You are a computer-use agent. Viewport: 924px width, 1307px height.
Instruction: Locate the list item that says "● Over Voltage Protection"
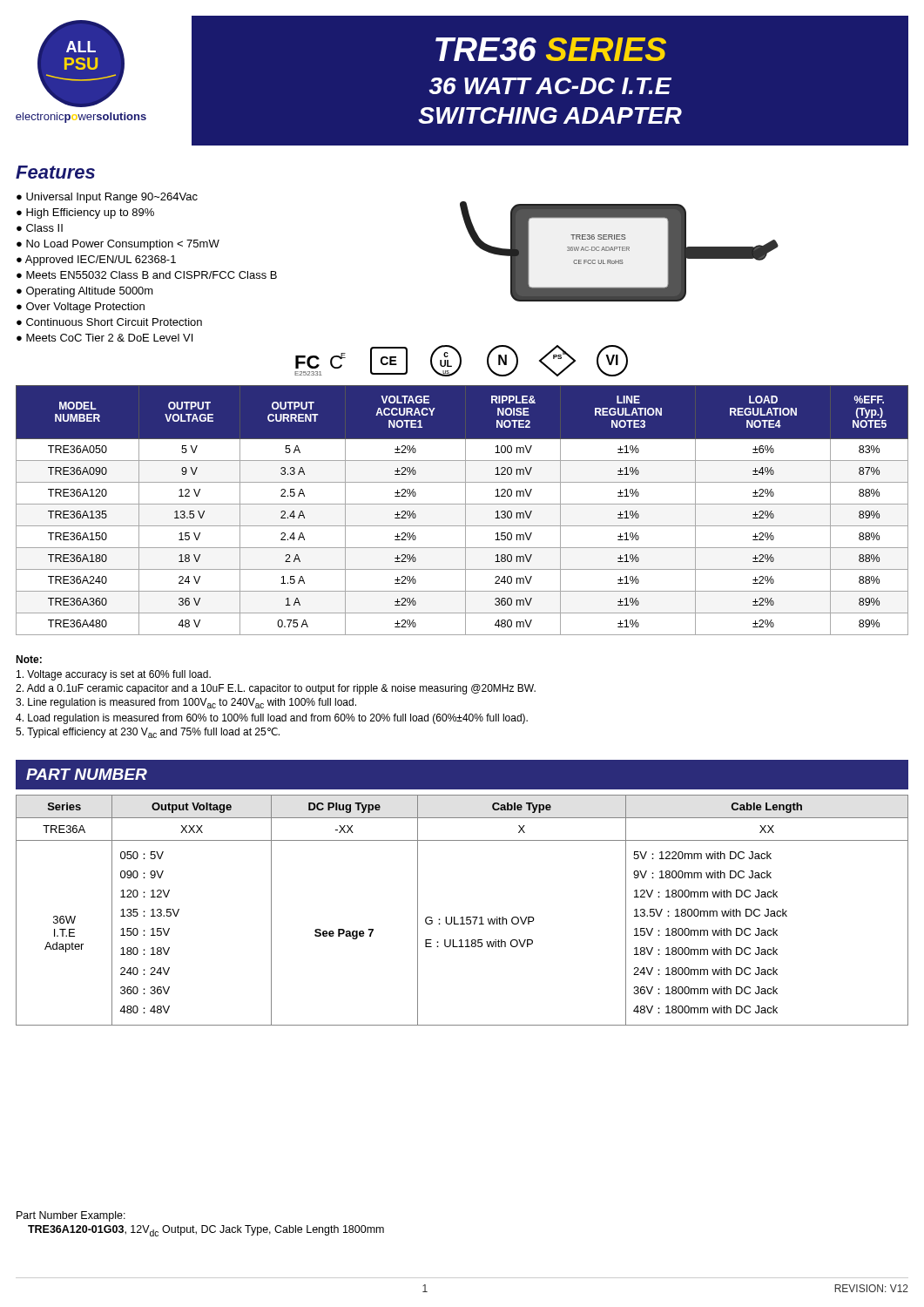pos(80,306)
